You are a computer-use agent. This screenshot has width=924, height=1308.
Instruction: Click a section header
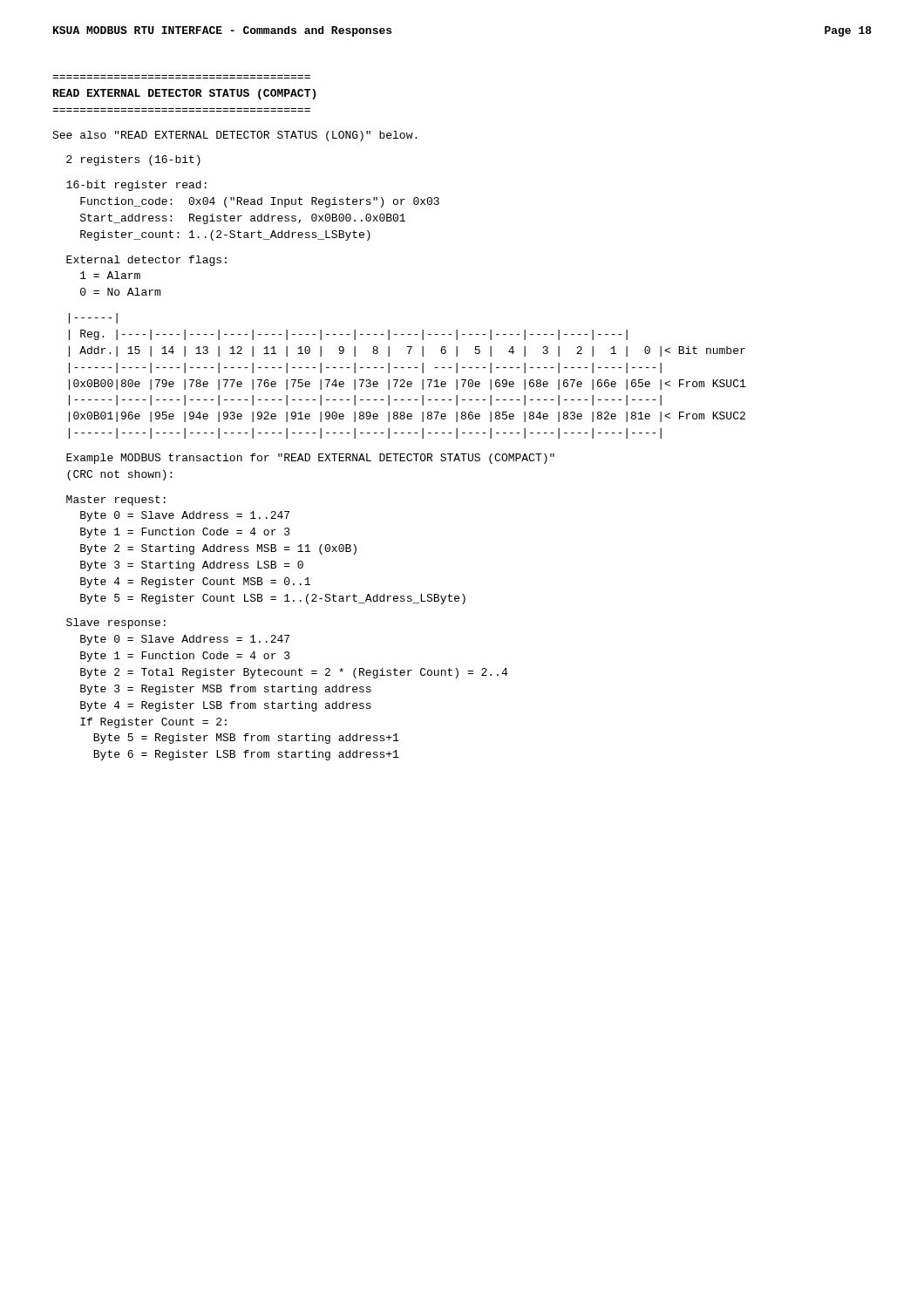[462, 94]
